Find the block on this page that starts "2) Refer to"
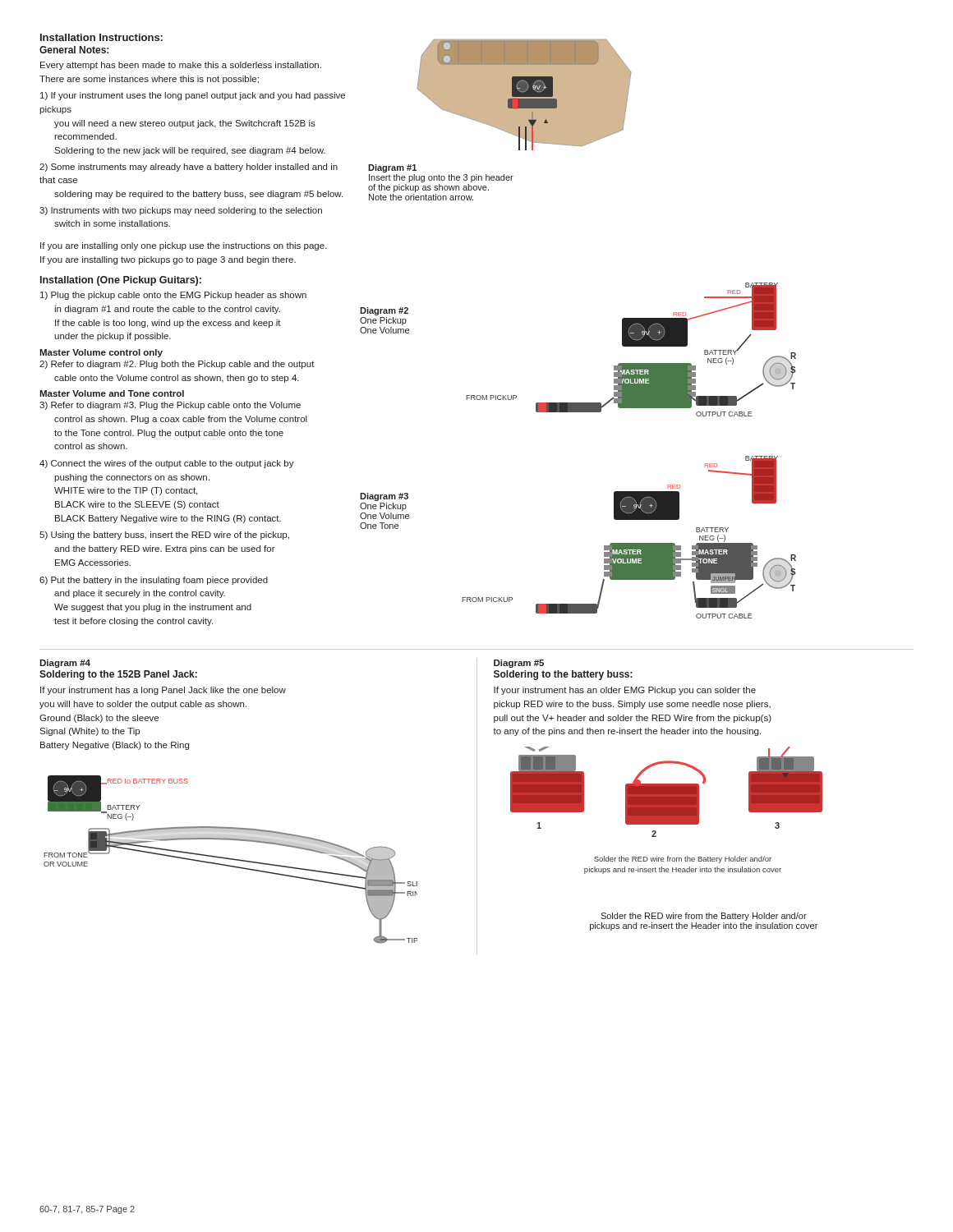This screenshot has width=953, height=1232. pos(196,372)
